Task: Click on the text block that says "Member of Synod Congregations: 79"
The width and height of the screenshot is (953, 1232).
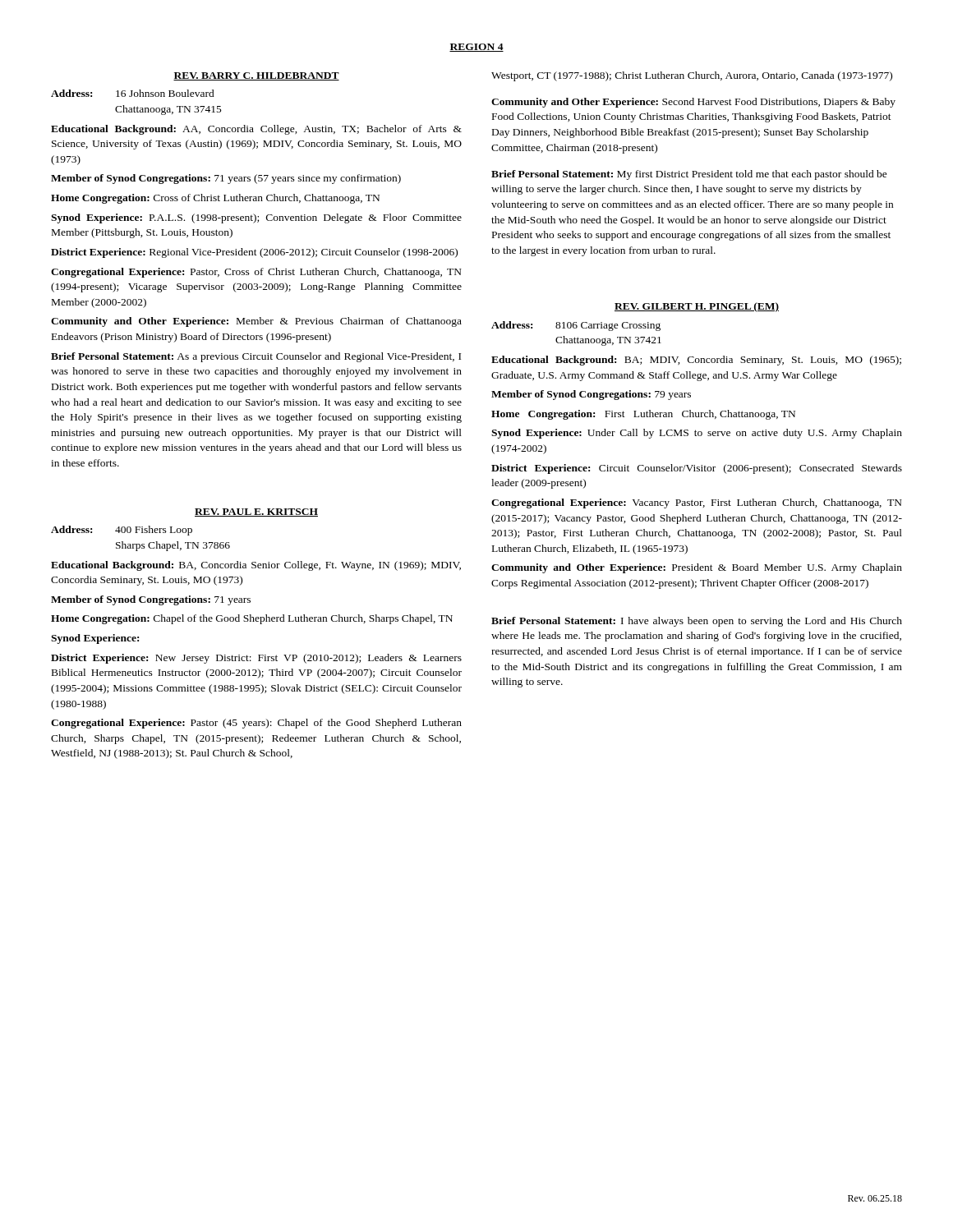Action: [x=697, y=395]
